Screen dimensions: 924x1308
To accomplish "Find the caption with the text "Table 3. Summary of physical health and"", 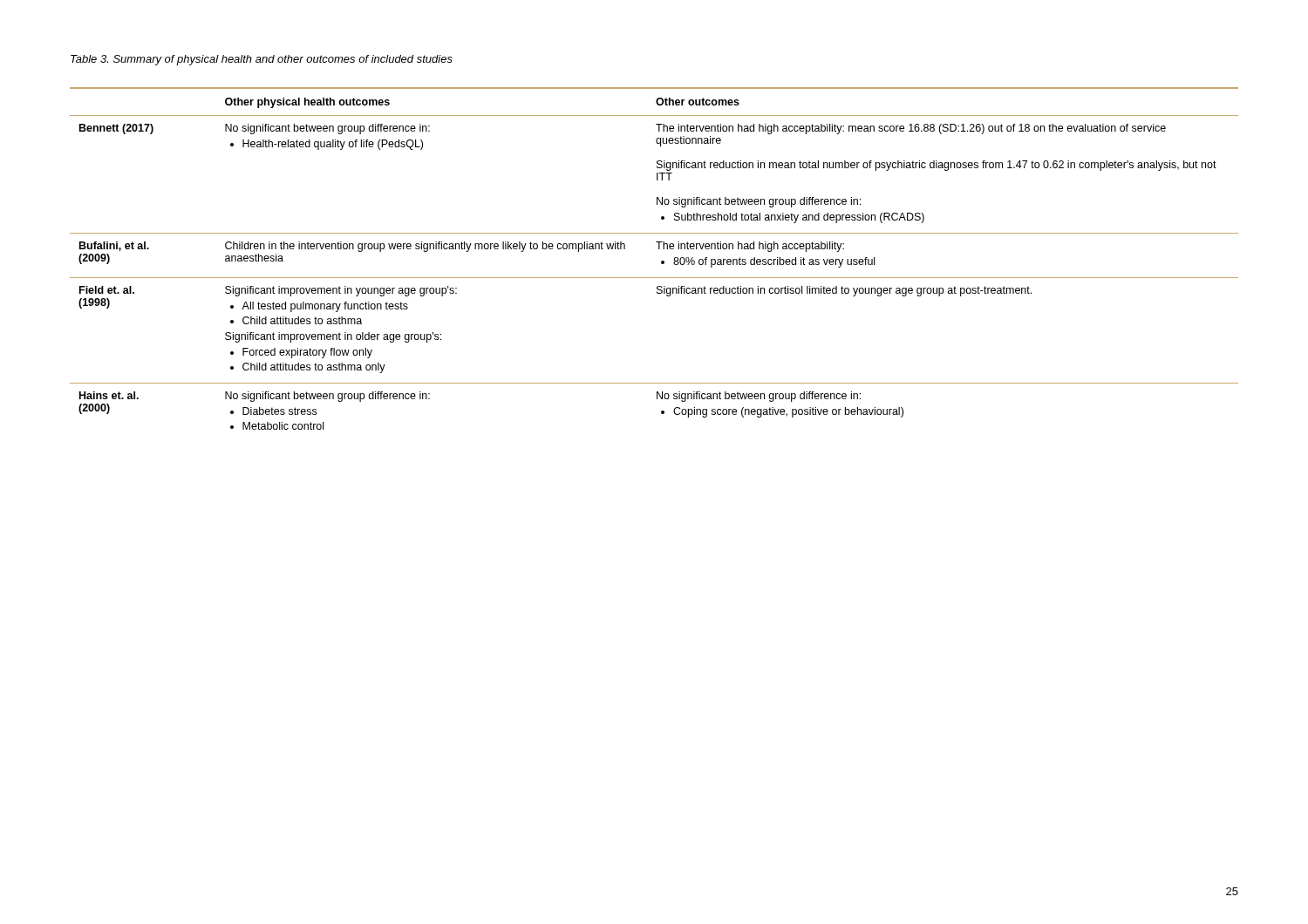I will click(x=261, y=59).
